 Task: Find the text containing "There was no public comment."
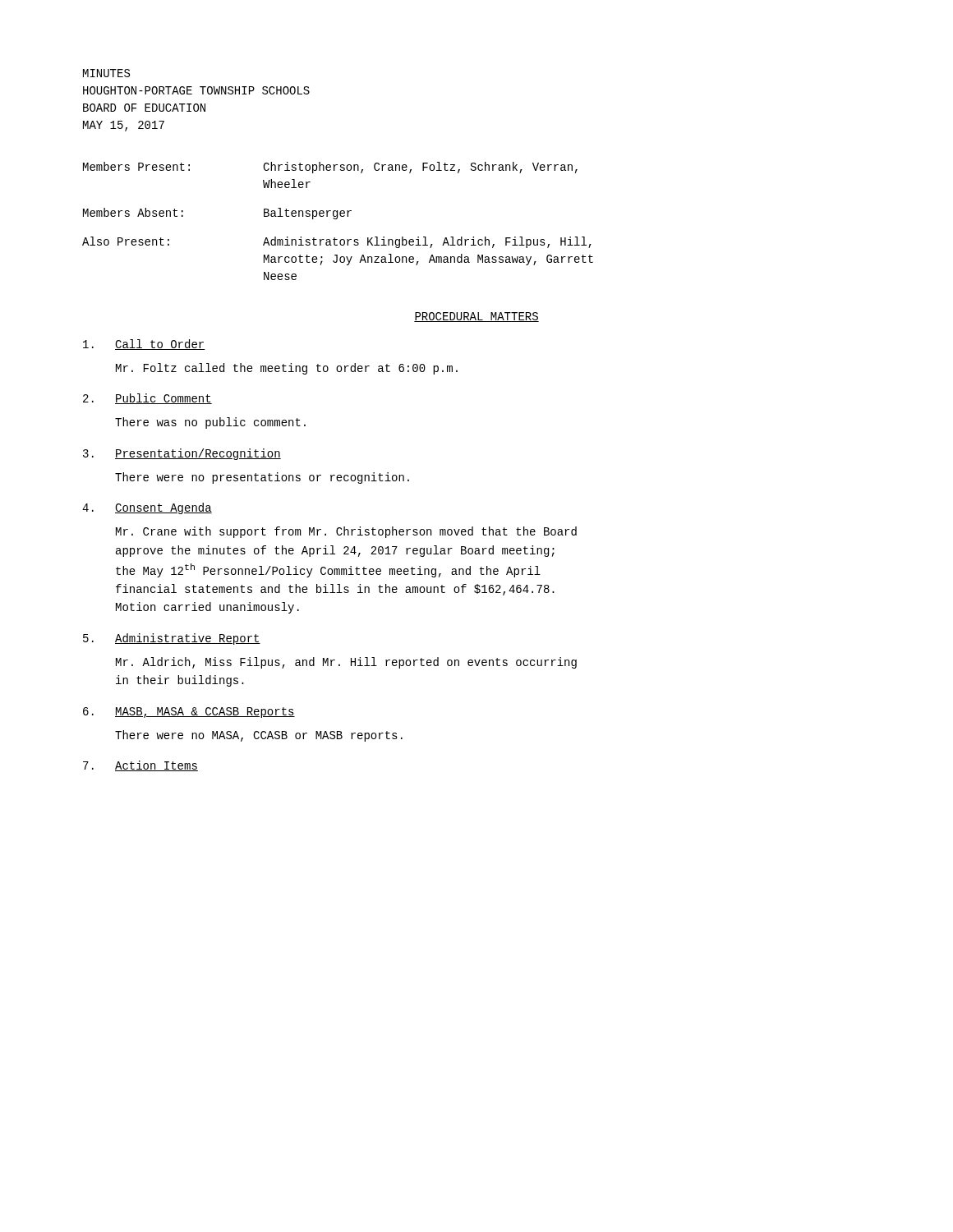pos(212,423)
